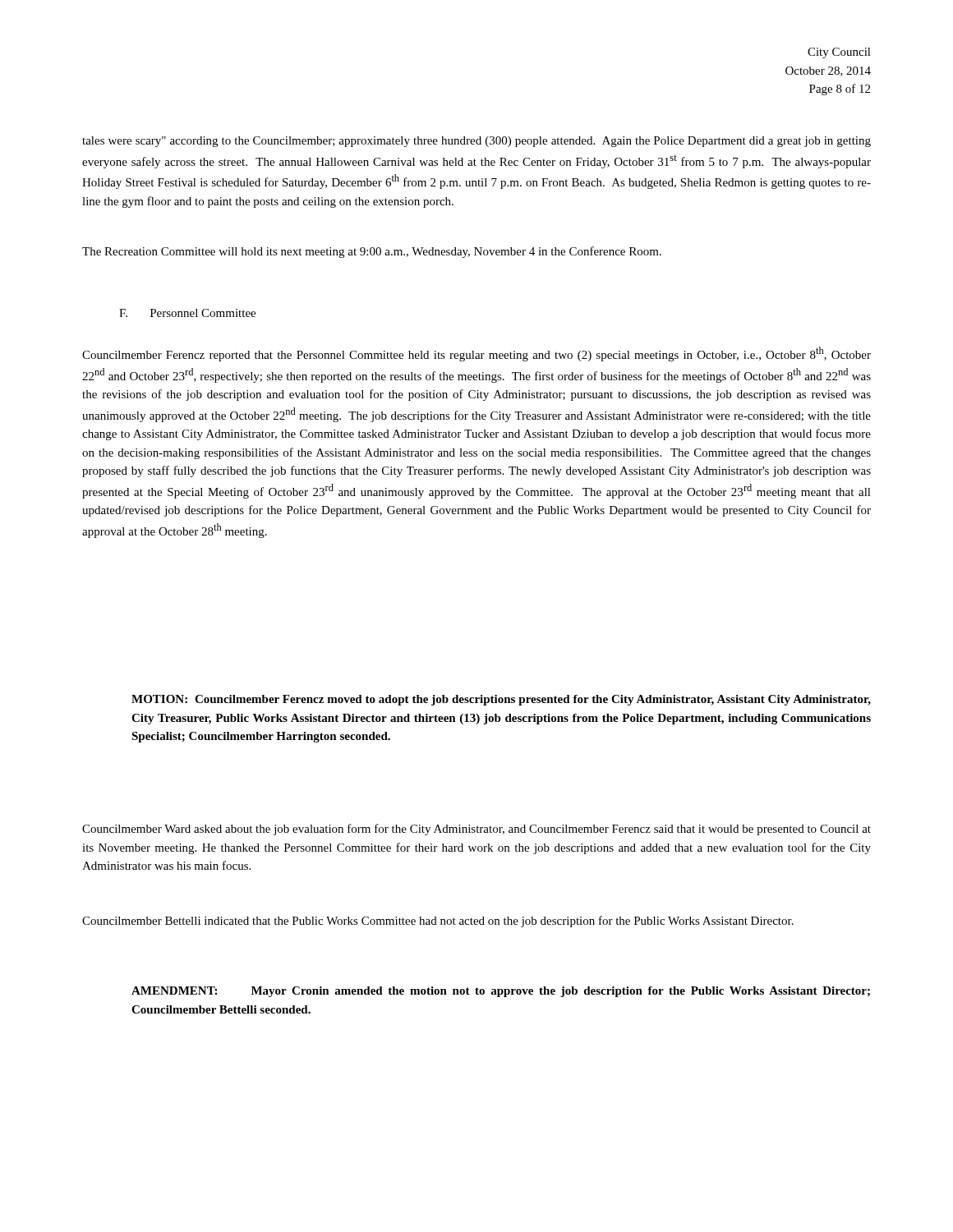Point to the region starting "The Recreation Committee will"
Viewport: 953px width, 1232px height.
pyautogui.click(x=372, y=251)
